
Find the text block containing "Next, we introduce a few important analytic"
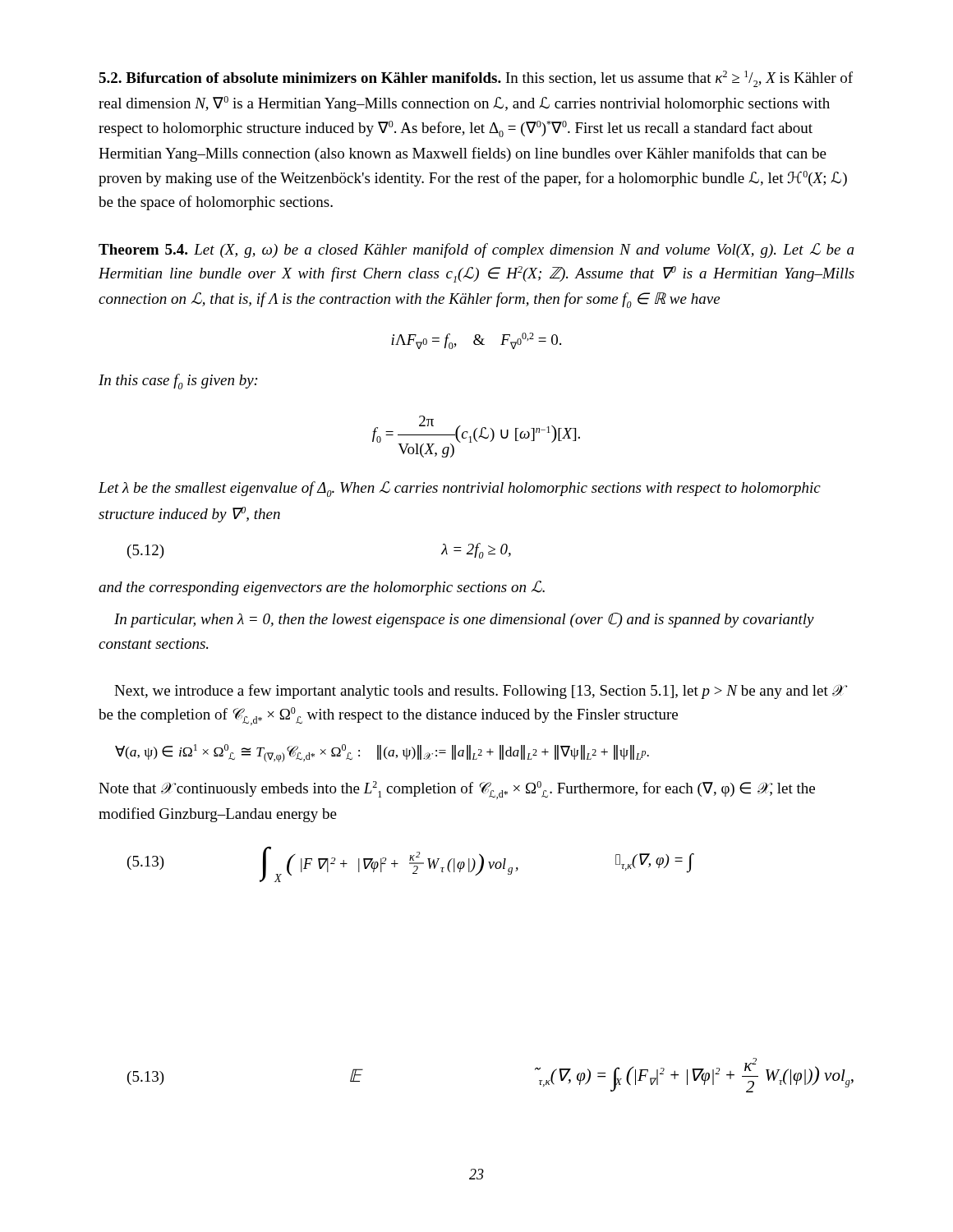coord(471,704)
